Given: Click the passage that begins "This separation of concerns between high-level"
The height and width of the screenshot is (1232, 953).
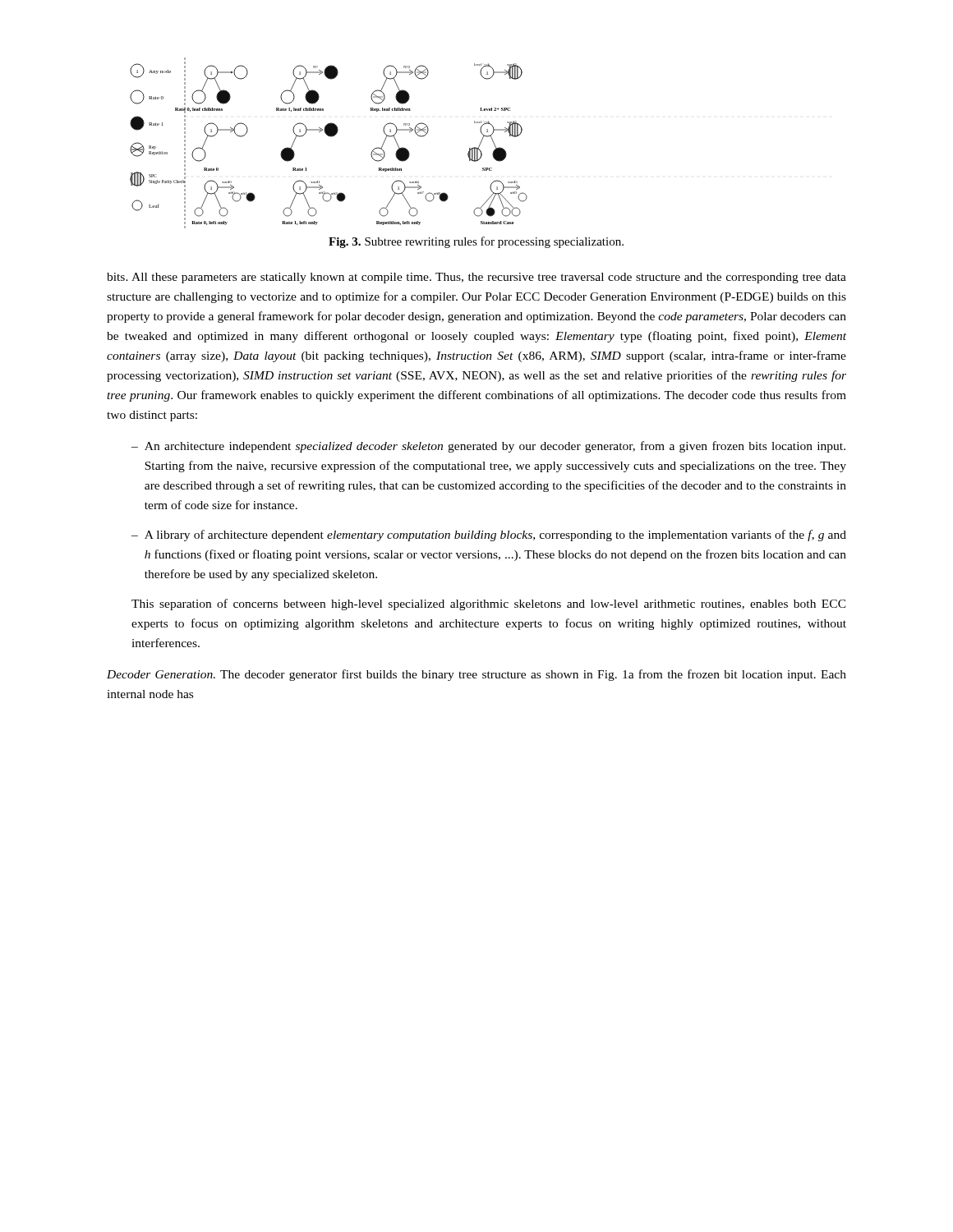Looking at the screenshot, I should [489, 623].
